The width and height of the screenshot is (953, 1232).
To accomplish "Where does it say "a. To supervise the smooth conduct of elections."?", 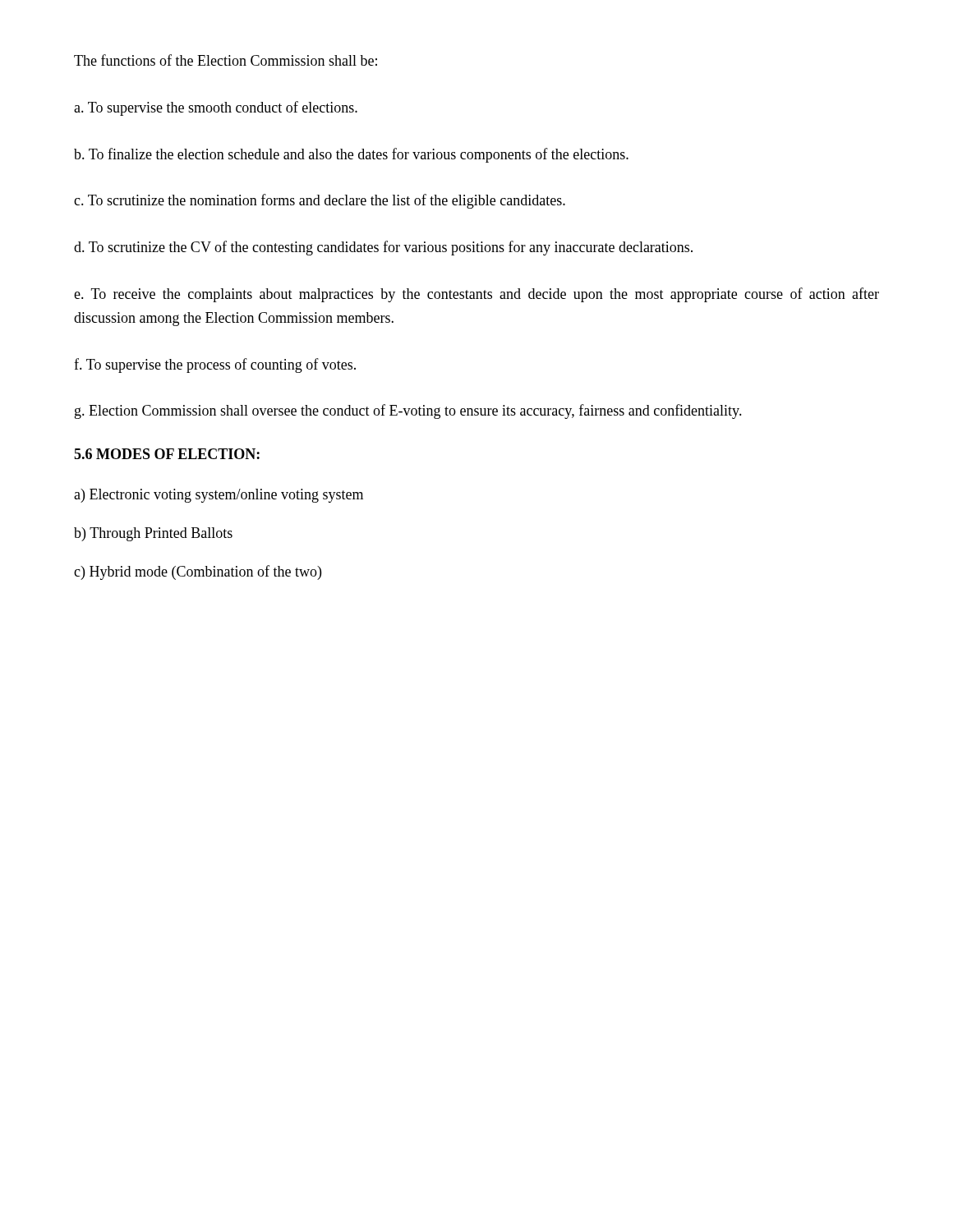I will click(x=216, y=107).
